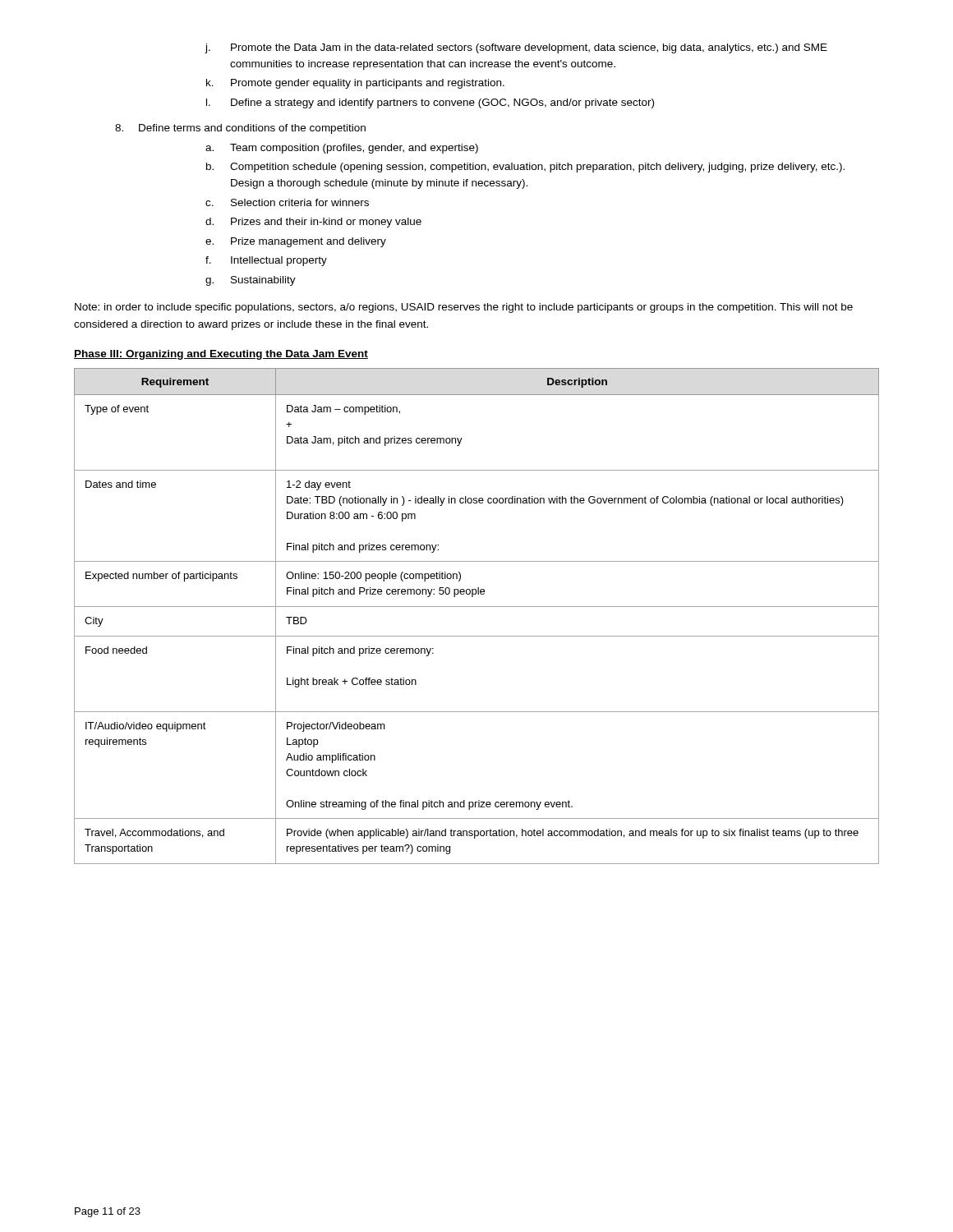Select the list item containing "k. Promote gender equality in"
The height and width of the screenshot is (1232, 953).
coord(355,84)
